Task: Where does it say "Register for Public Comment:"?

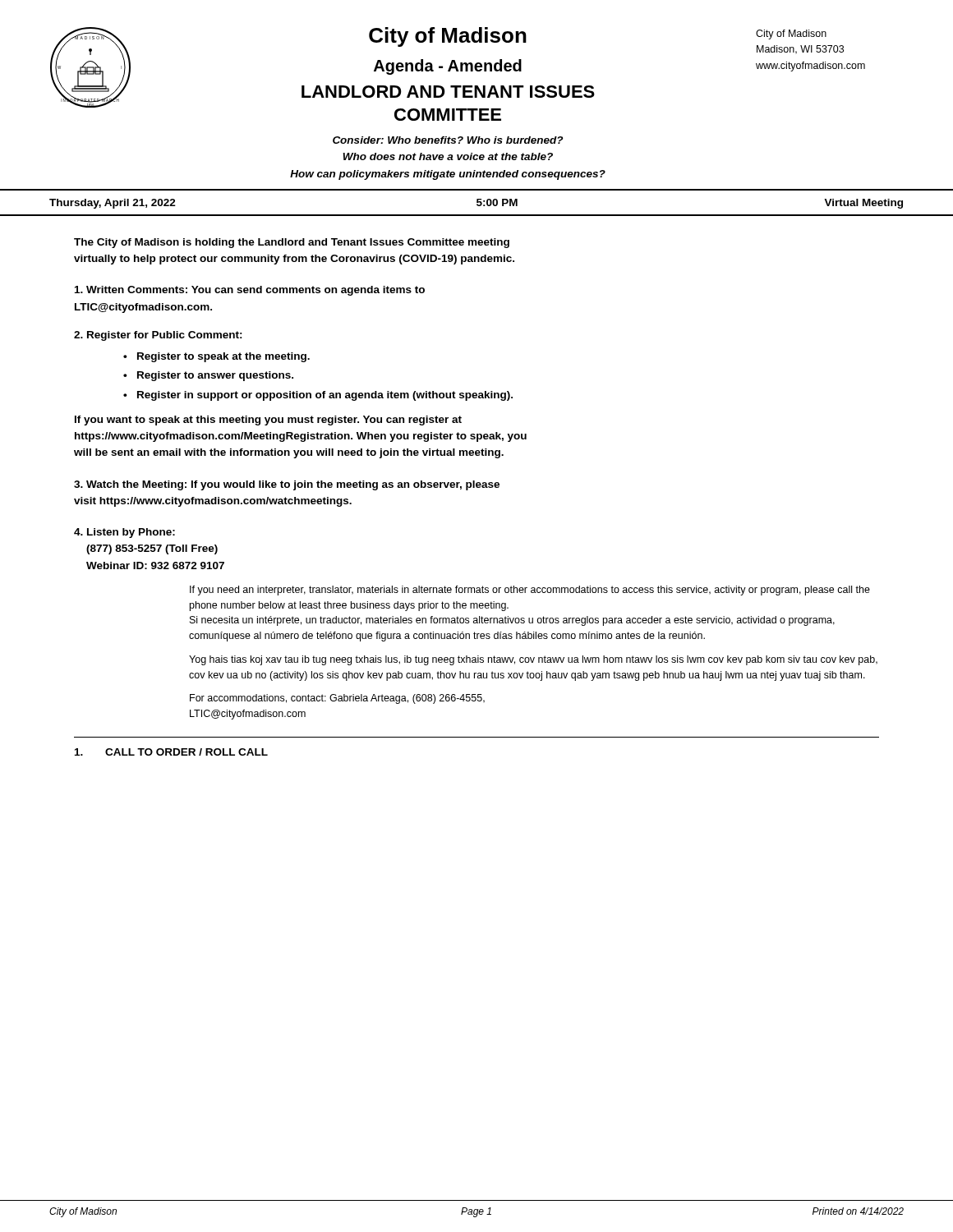Action: [158, 334]
